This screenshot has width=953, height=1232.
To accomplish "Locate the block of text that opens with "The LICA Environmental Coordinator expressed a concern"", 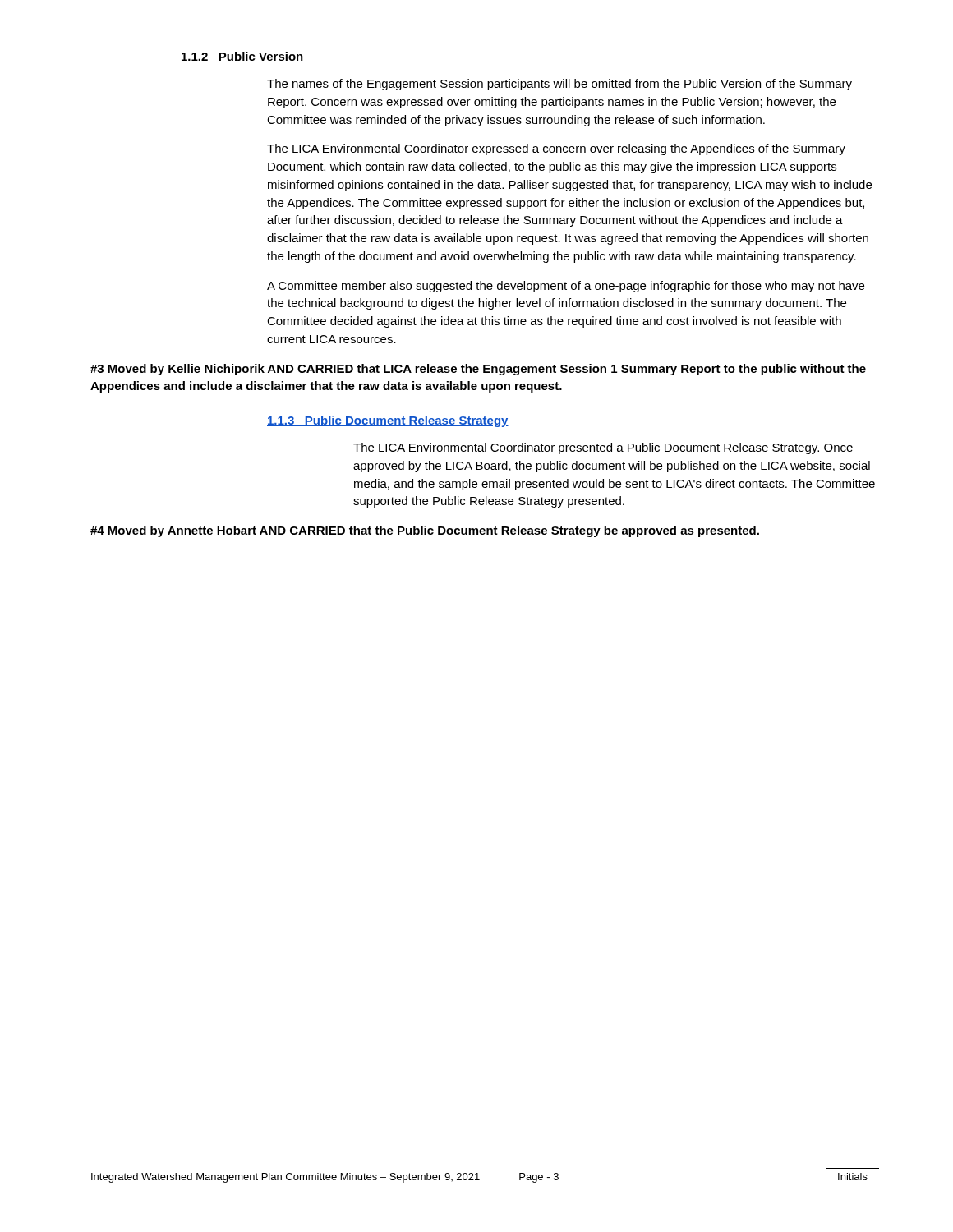I will click(x=570, y=202).
